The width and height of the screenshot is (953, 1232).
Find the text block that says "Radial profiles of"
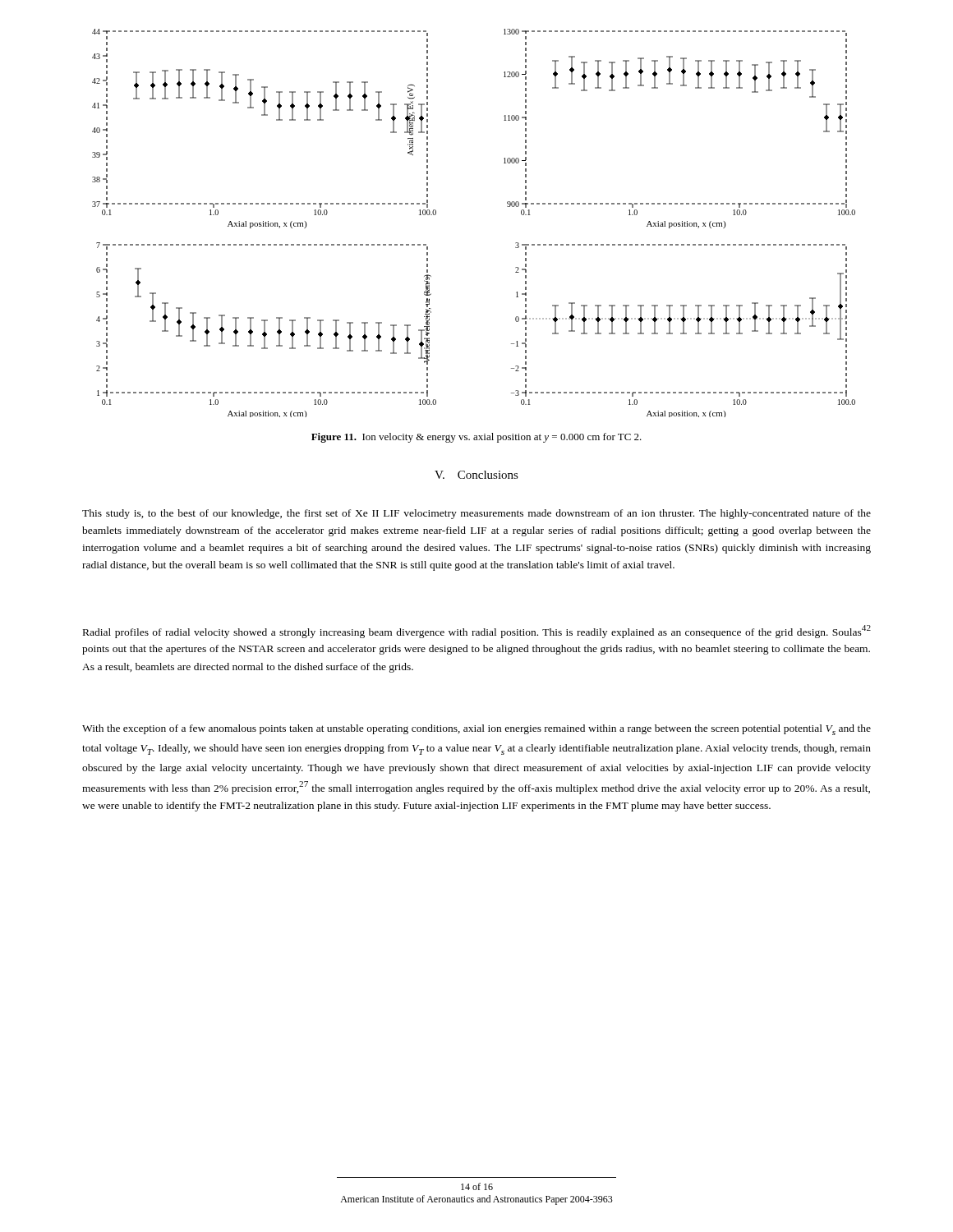[476, 648]
